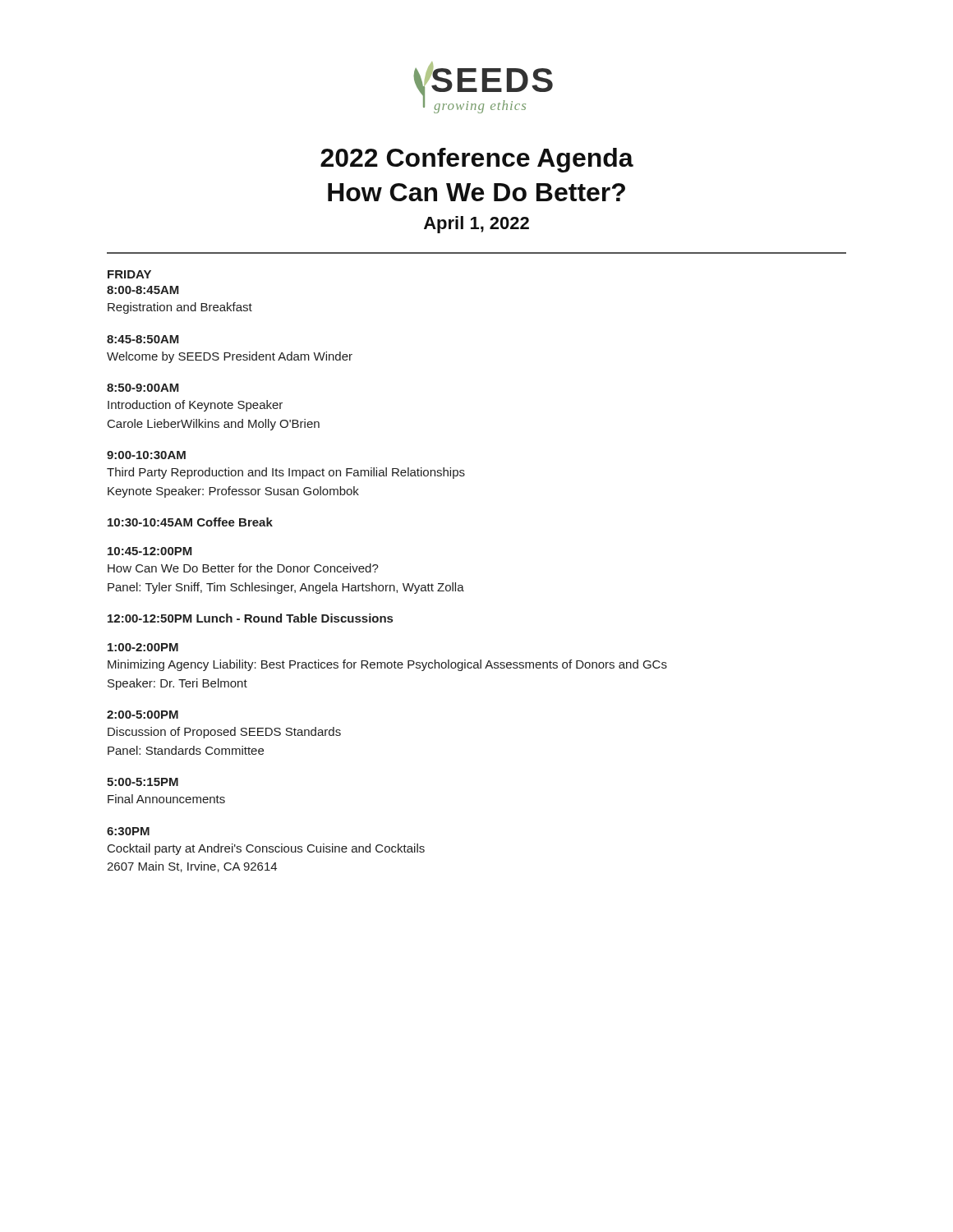This screenshot has width=953, height=1232.
Task: Find the element starting "1:00-2:00PM Minimizing Agency Liability:"
Action: 476,666
